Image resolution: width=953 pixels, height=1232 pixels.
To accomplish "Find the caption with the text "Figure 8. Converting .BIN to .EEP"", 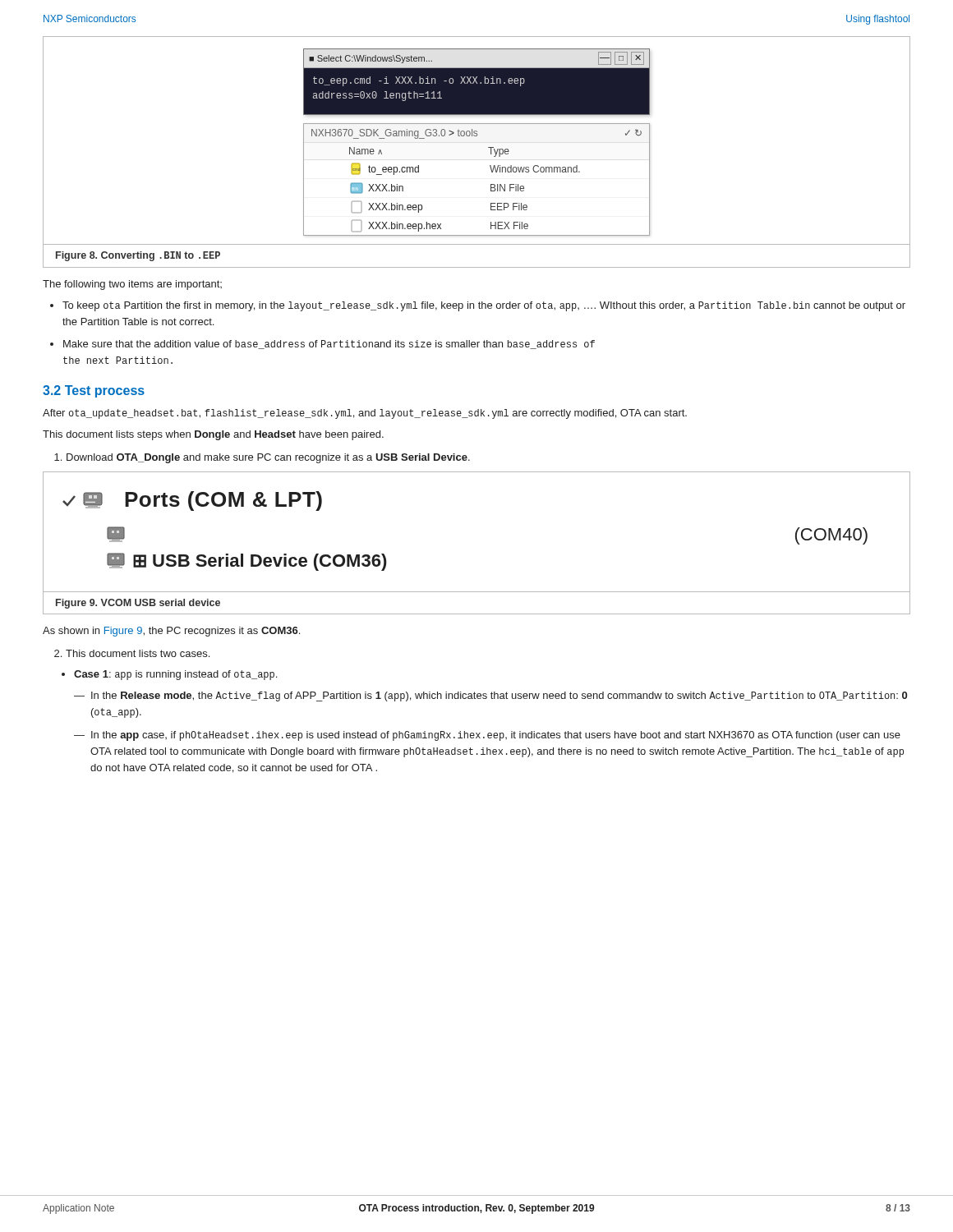I will pos(138,256).
